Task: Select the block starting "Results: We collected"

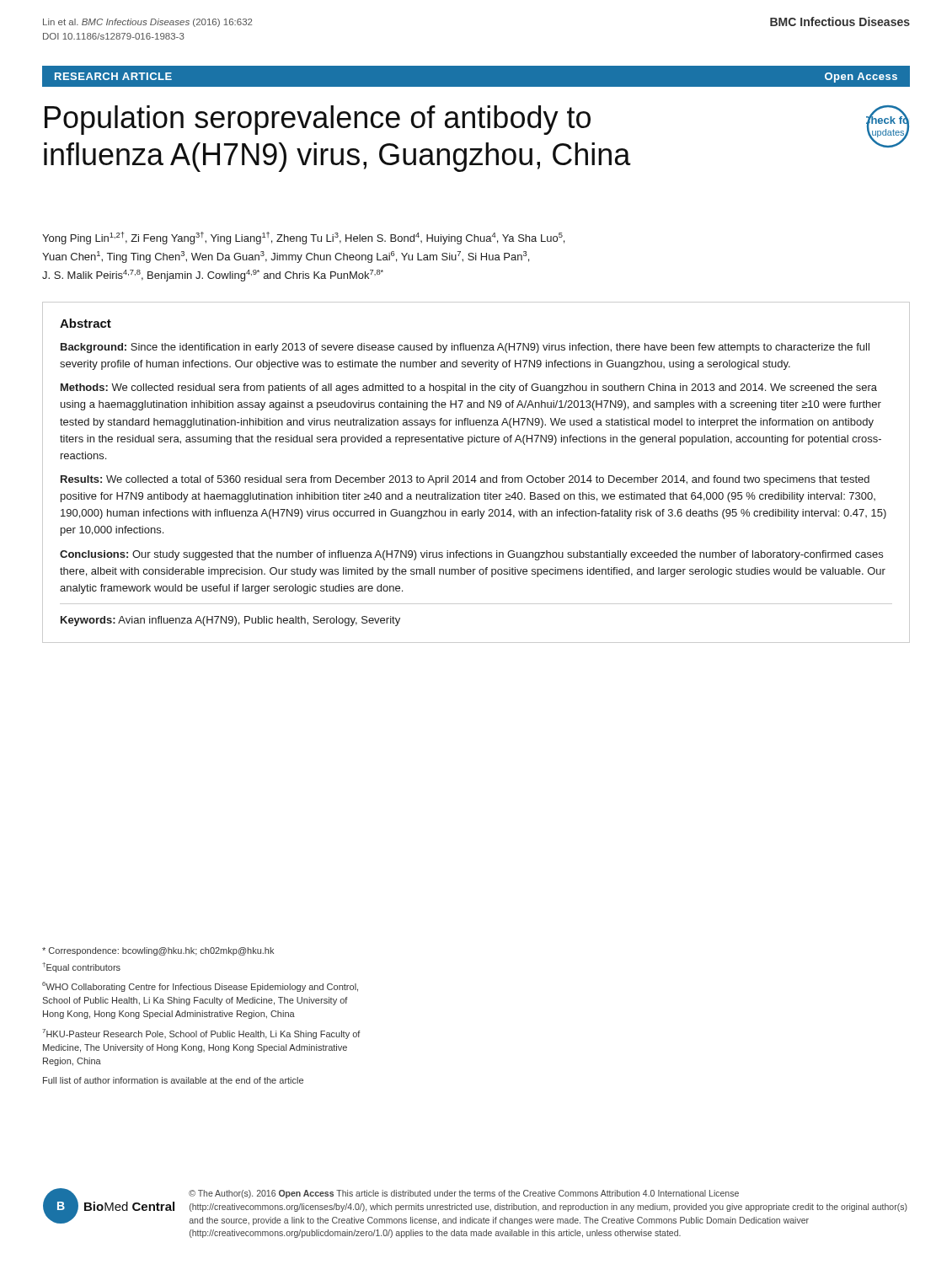Action: 473,505
